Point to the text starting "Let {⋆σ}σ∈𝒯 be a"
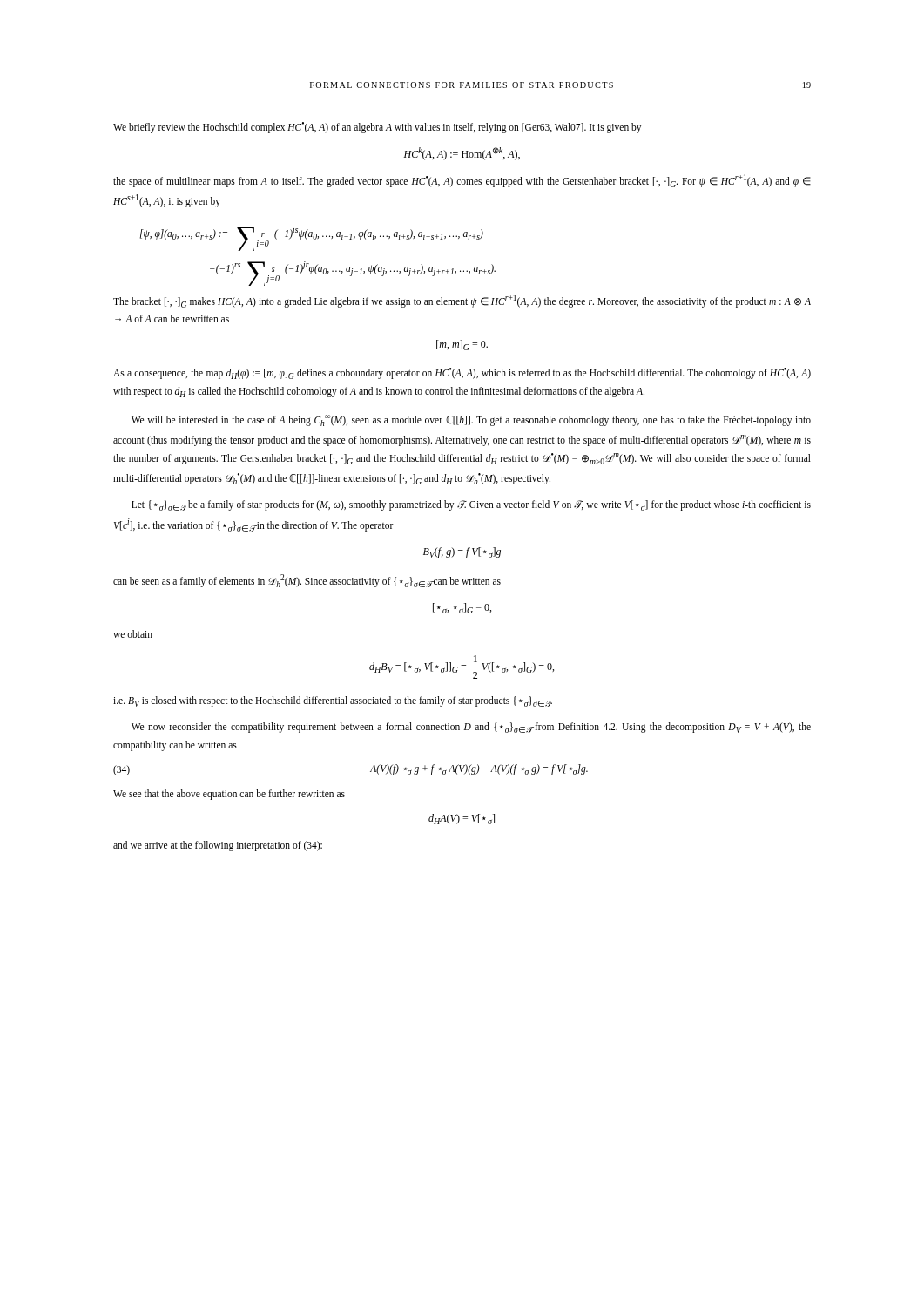This screenshot has height=1307, width=924. 462,516
